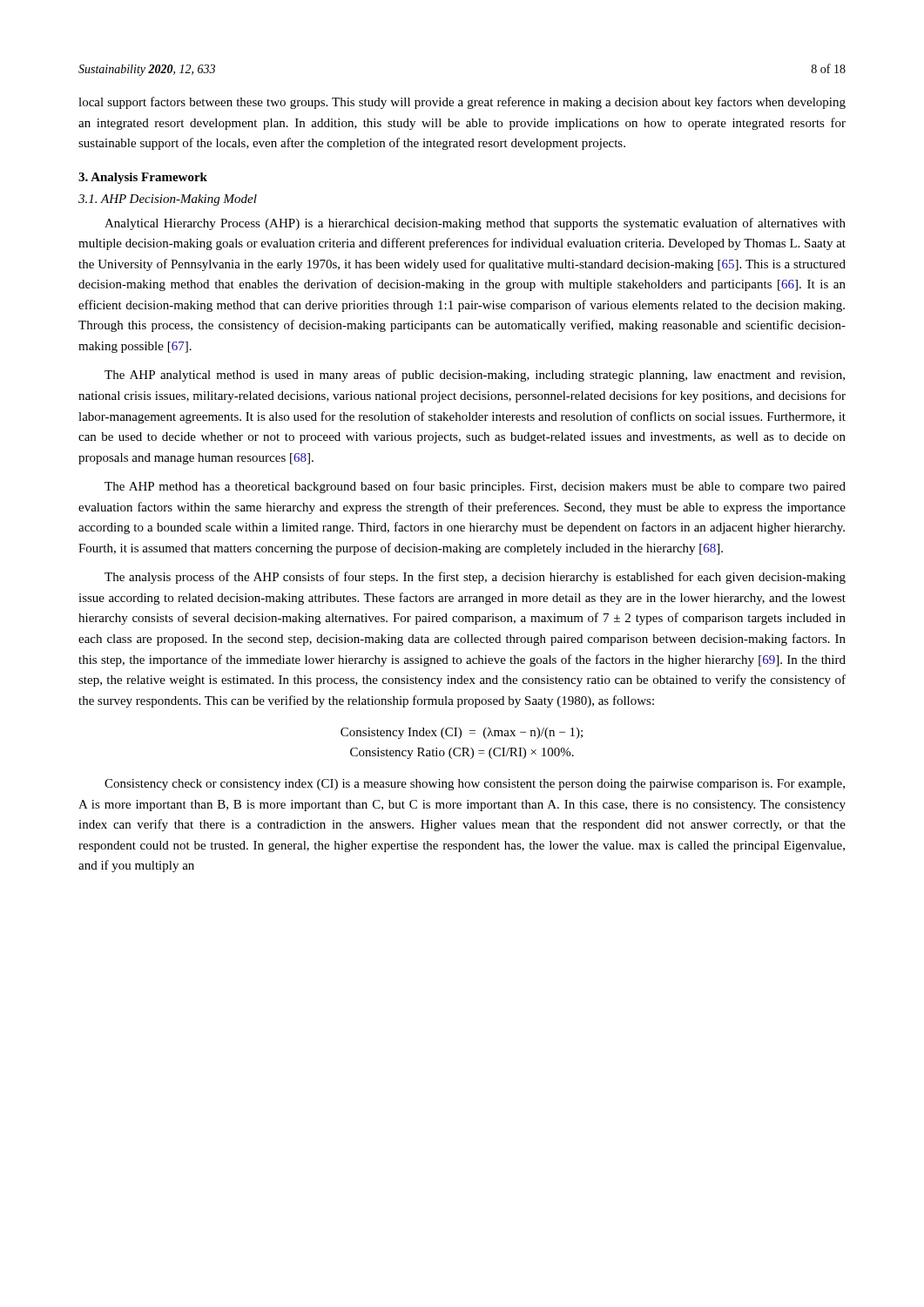Navigate to the region starting "The analysis process of the AHP"
Viewport: 924px width, 1307px height.
click(x=462, y=639)
